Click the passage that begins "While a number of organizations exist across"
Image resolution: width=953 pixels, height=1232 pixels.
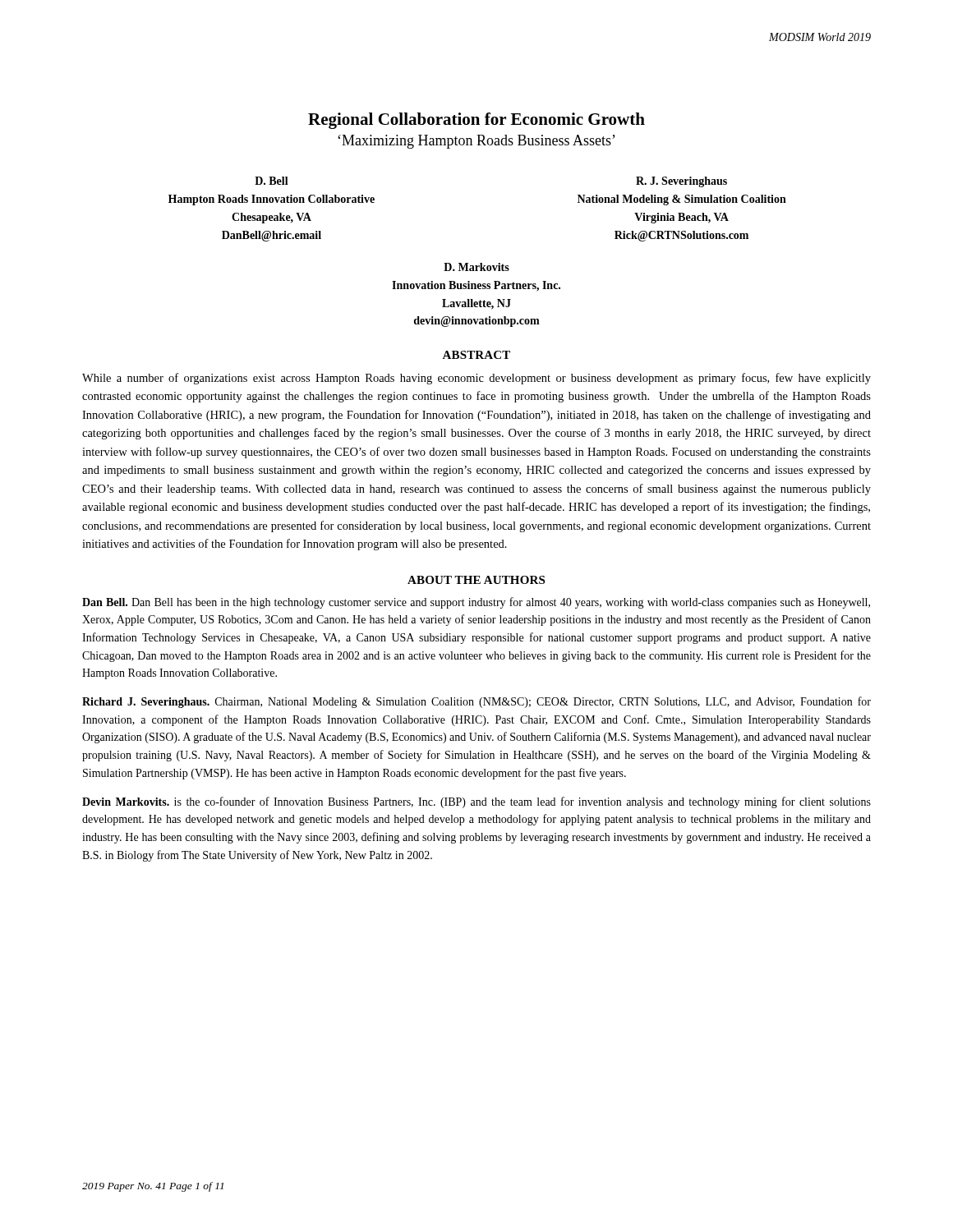coord(476,461)
